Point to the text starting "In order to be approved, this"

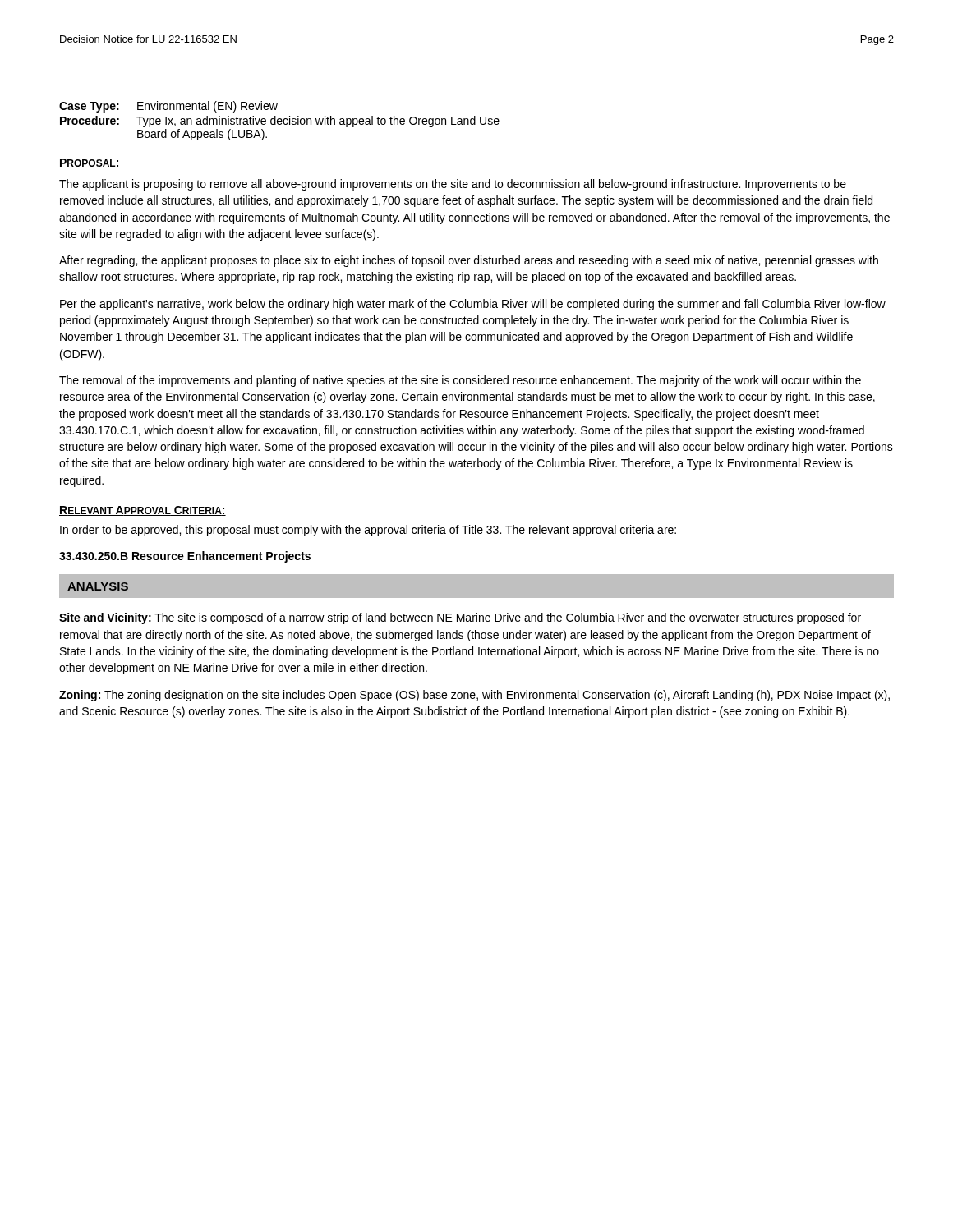476,530
